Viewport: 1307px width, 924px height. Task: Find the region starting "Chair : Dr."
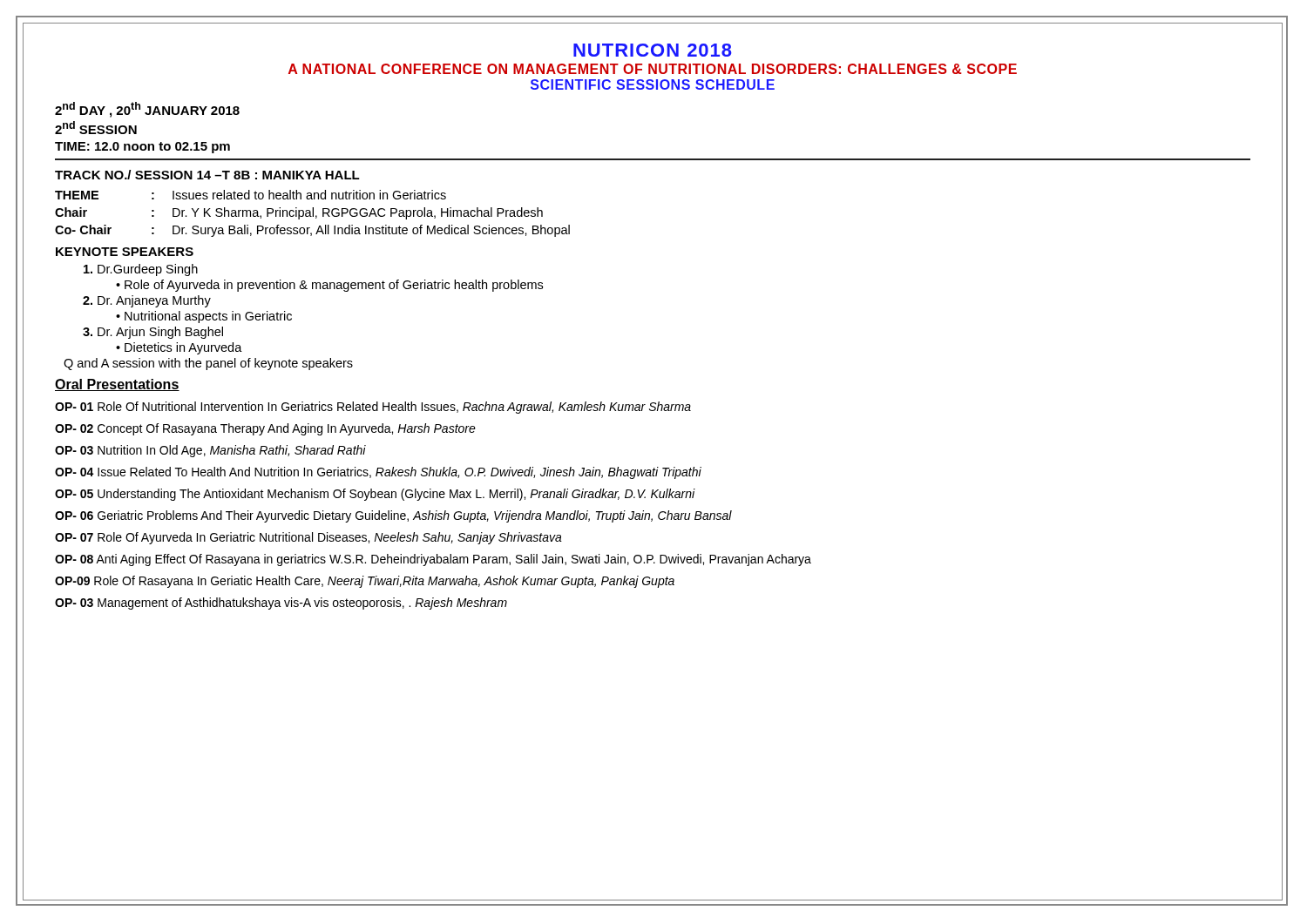(x=299, y=213)
